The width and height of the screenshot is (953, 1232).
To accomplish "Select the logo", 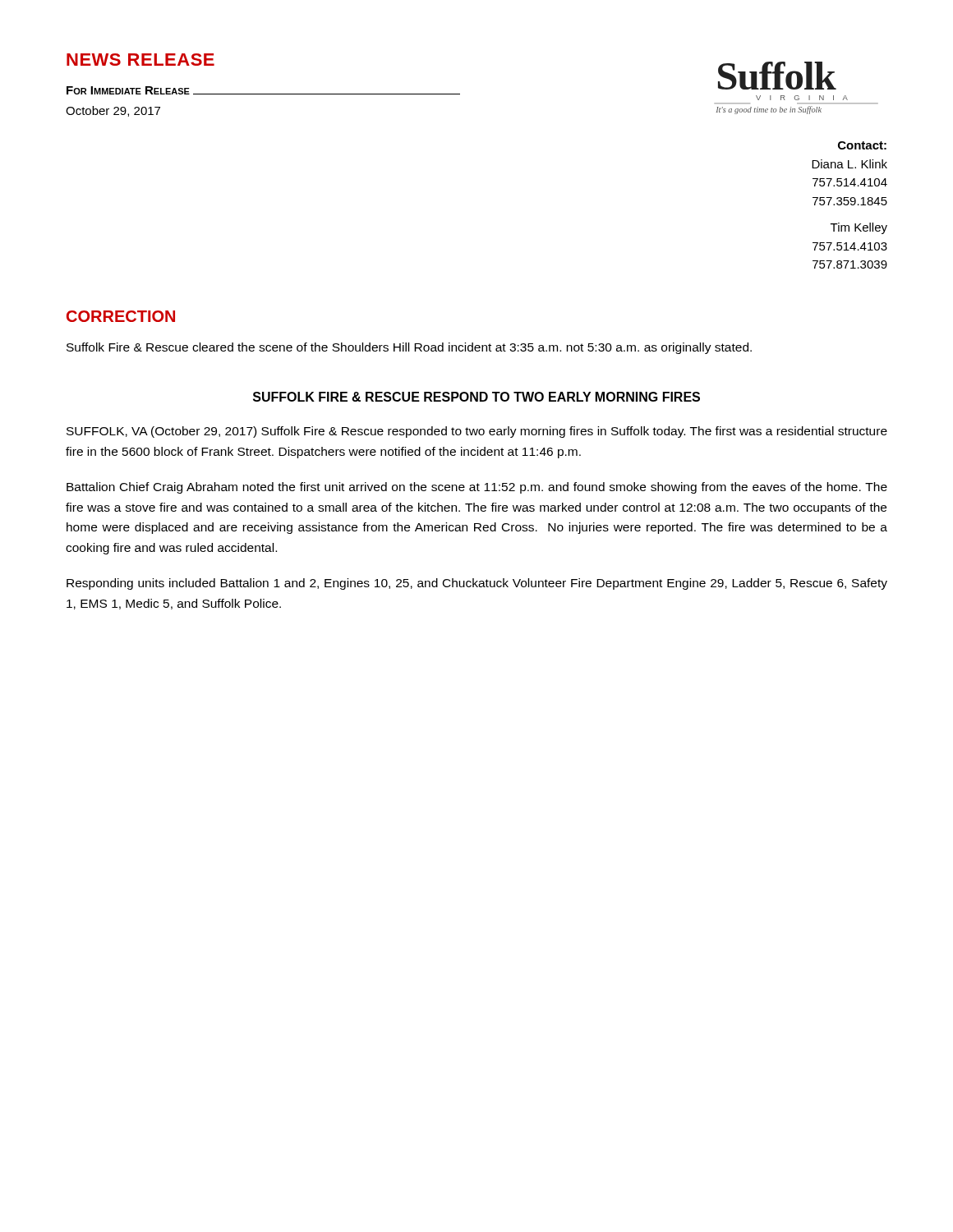I will coord(797,84).
